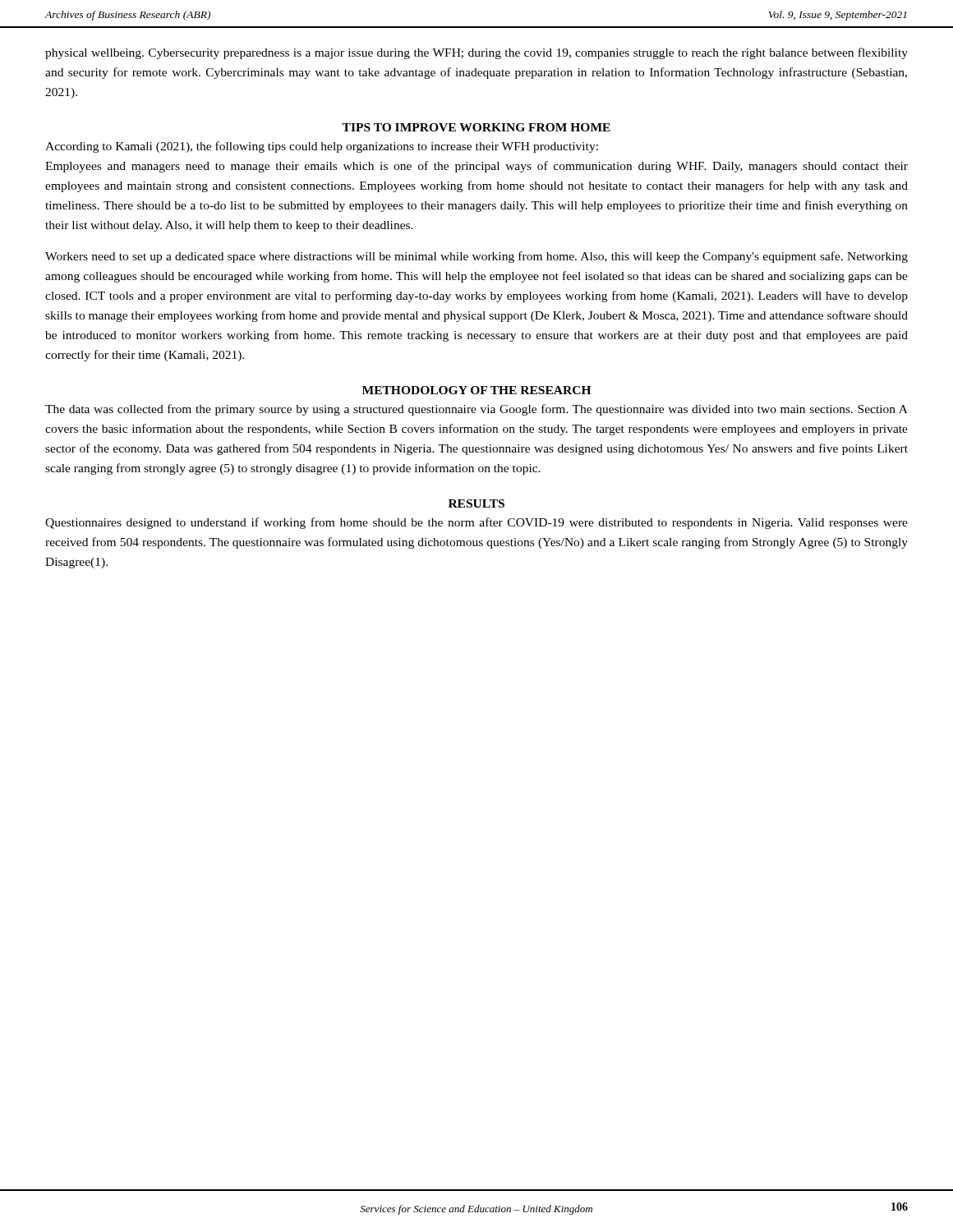
Task: Click on the text block starting "According to Kamali (2021), the following"
Action: 476,185
